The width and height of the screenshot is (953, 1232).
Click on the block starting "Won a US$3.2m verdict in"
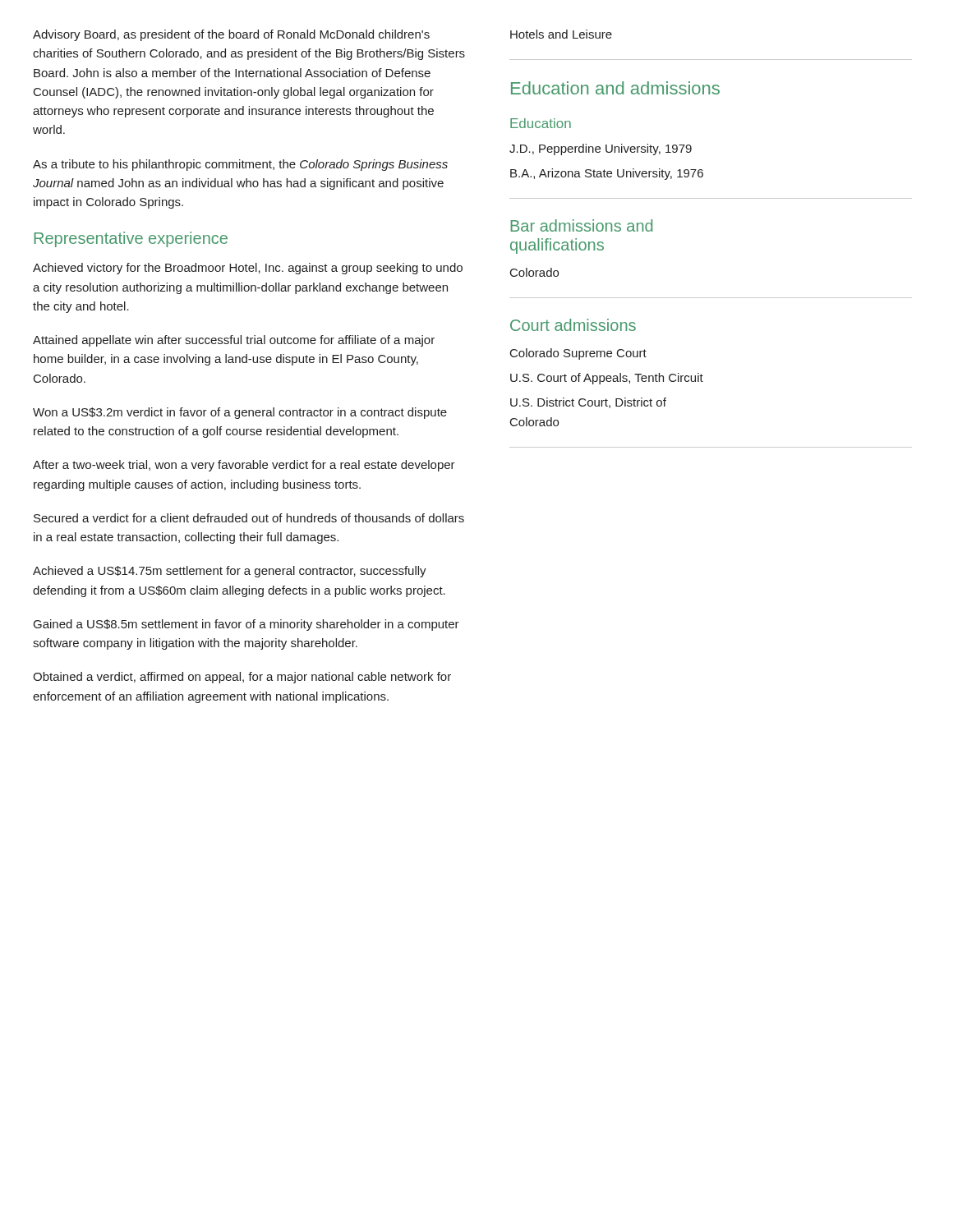(x=240, y=421)
